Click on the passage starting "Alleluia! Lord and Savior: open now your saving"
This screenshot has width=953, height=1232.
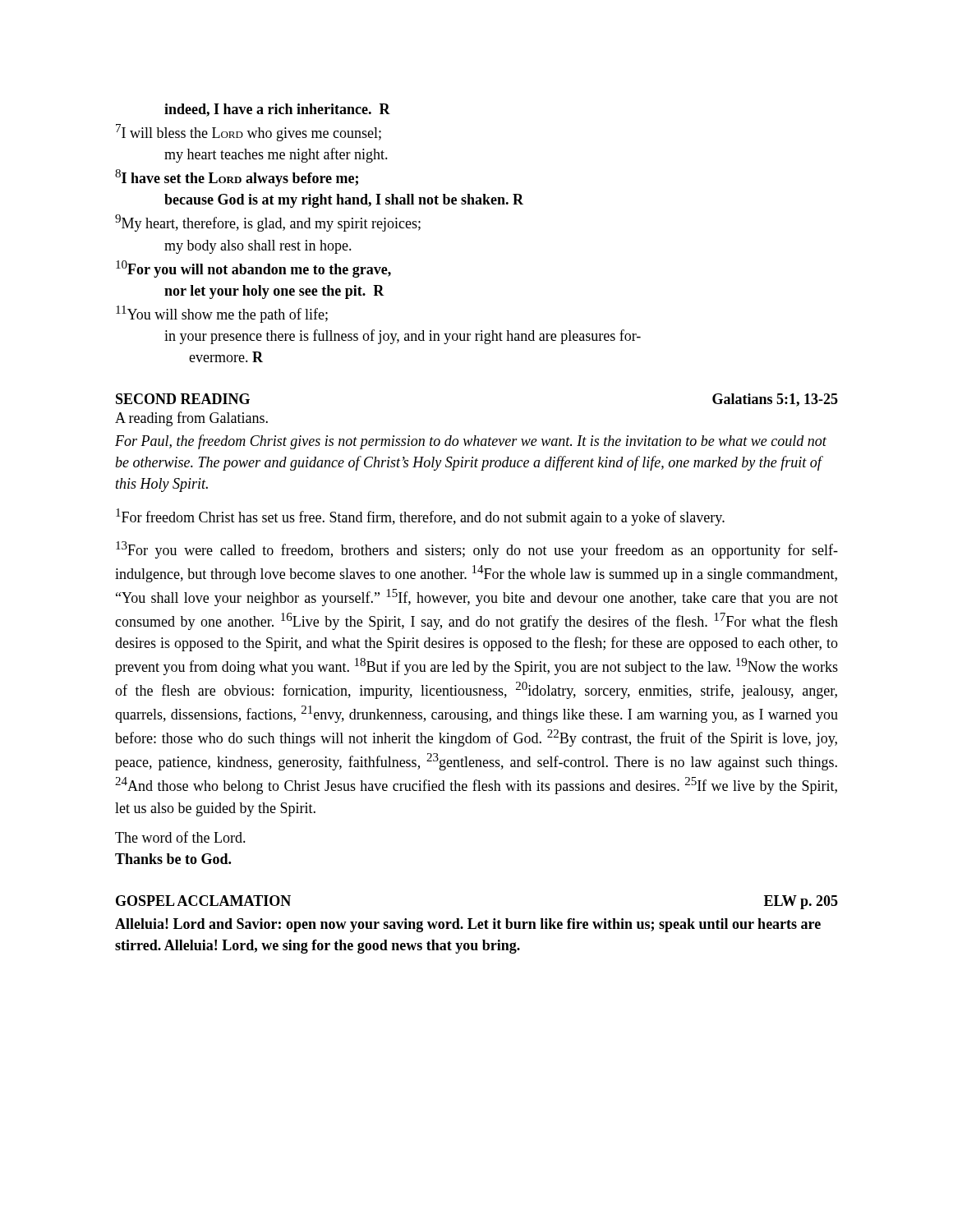click(476, 935)
